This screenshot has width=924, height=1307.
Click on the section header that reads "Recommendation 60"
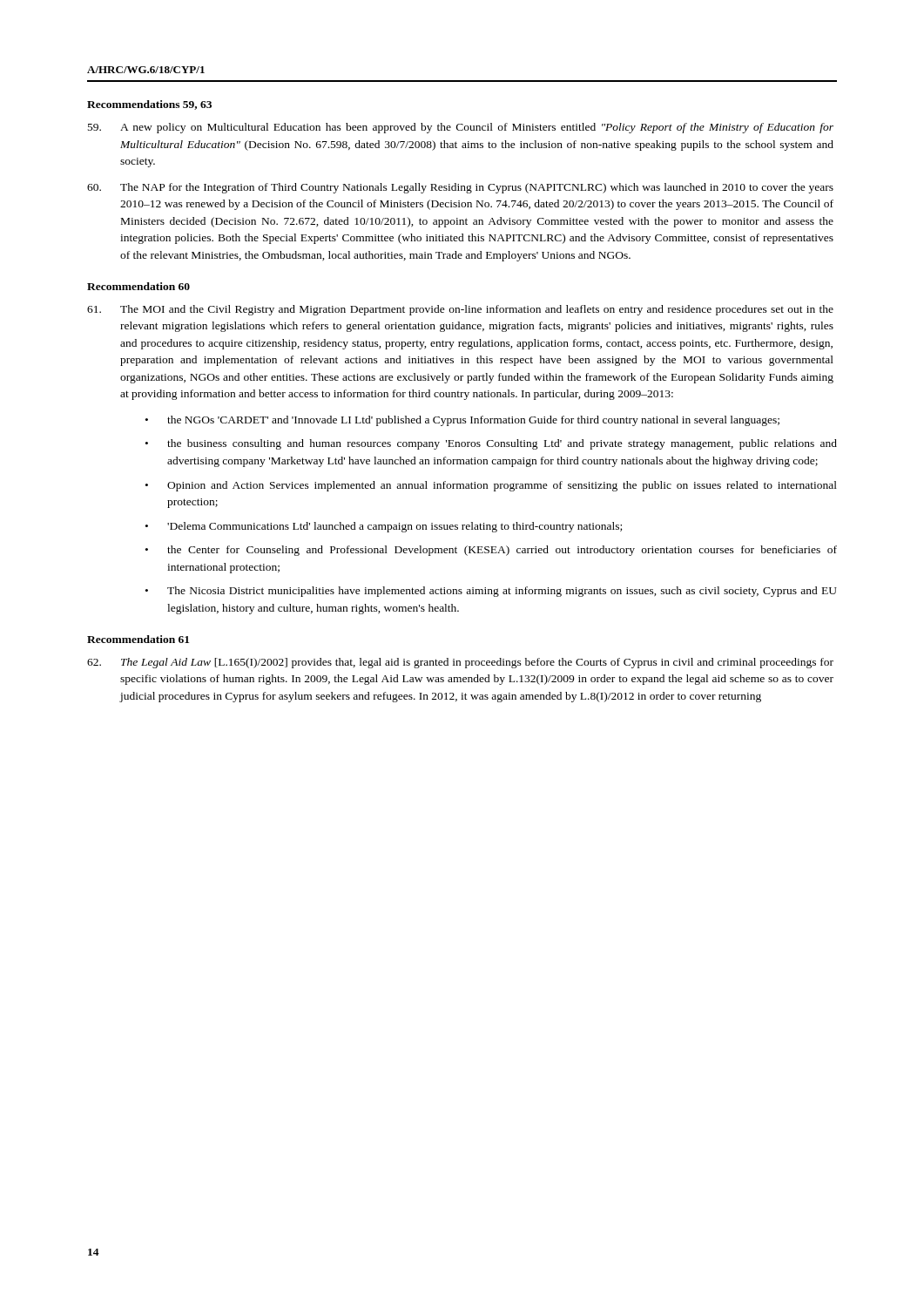[139, 286]
